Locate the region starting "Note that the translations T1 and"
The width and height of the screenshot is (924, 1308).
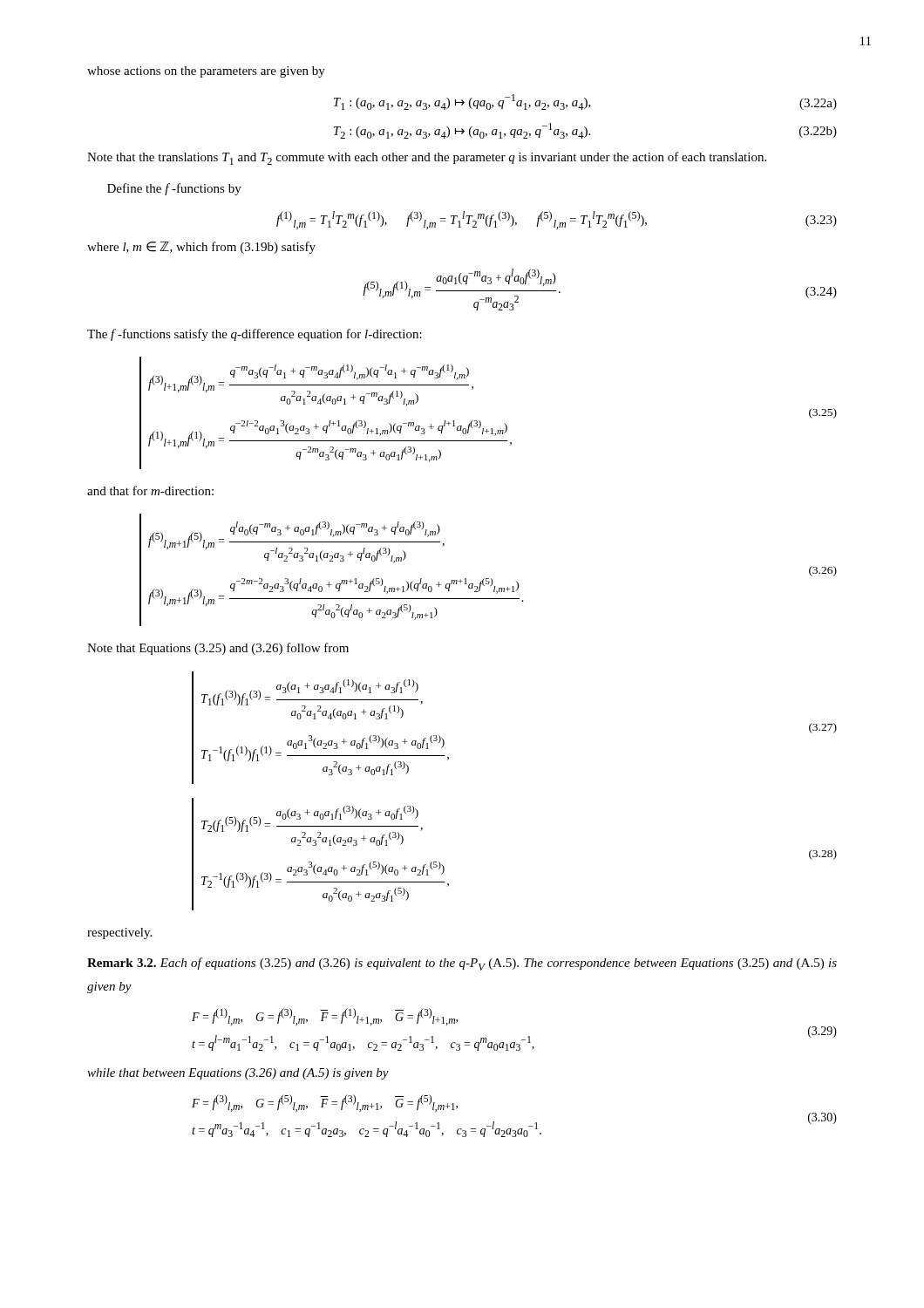427,158
